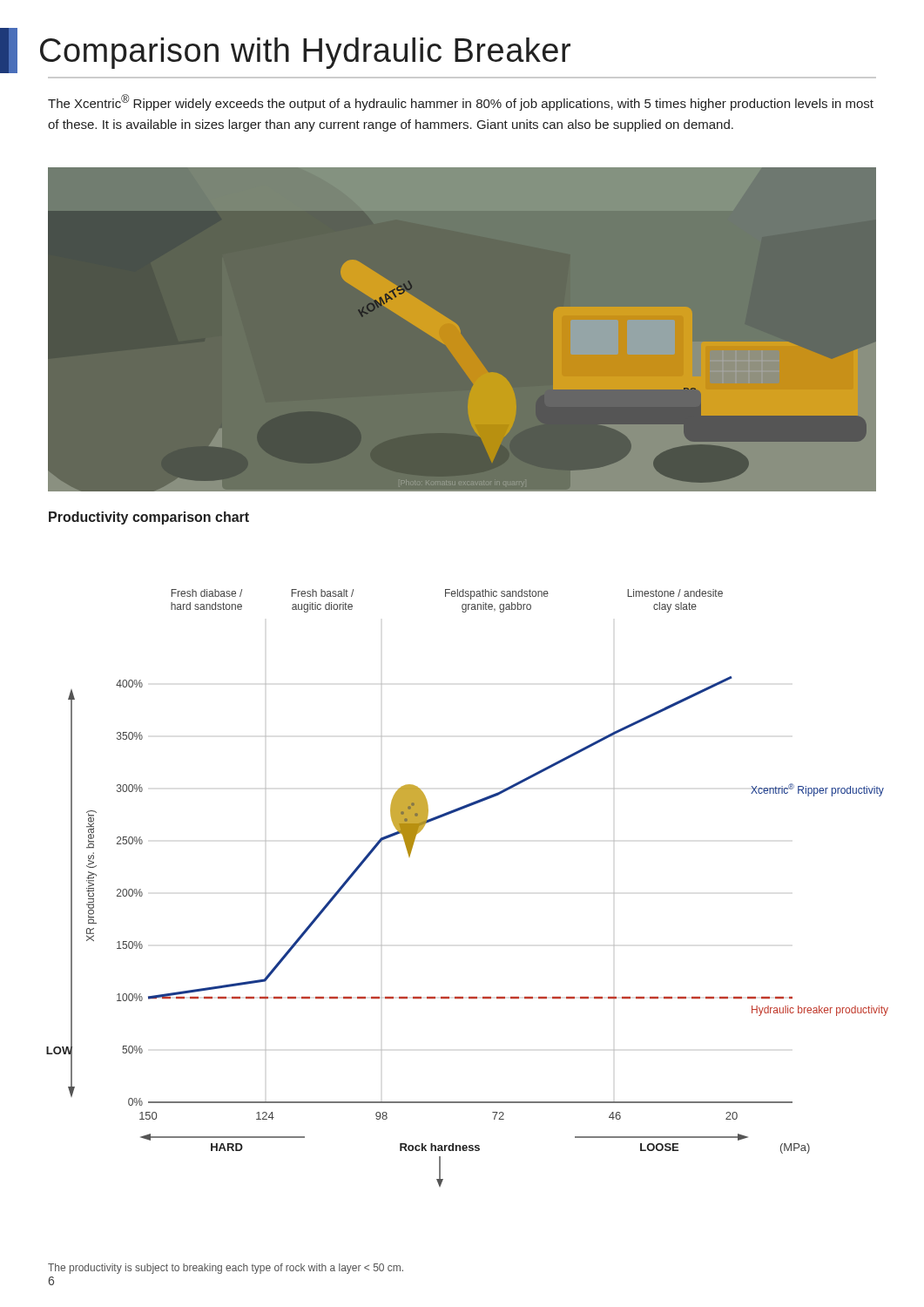This screenshot has height=1307, width=924.
Task: Select the photo
Action: coord(462,329)
